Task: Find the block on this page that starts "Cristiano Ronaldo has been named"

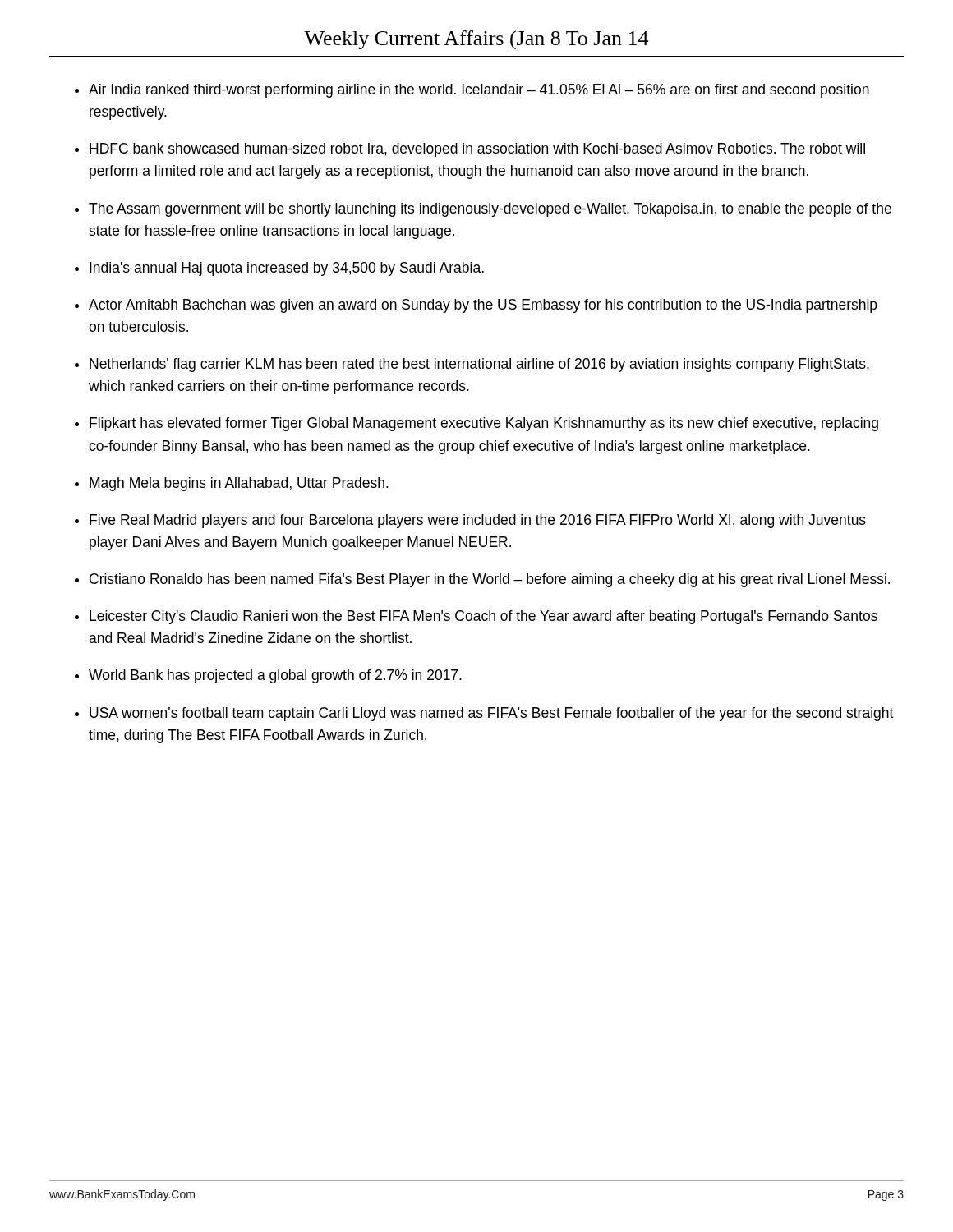Action: [x=490, y=579]
